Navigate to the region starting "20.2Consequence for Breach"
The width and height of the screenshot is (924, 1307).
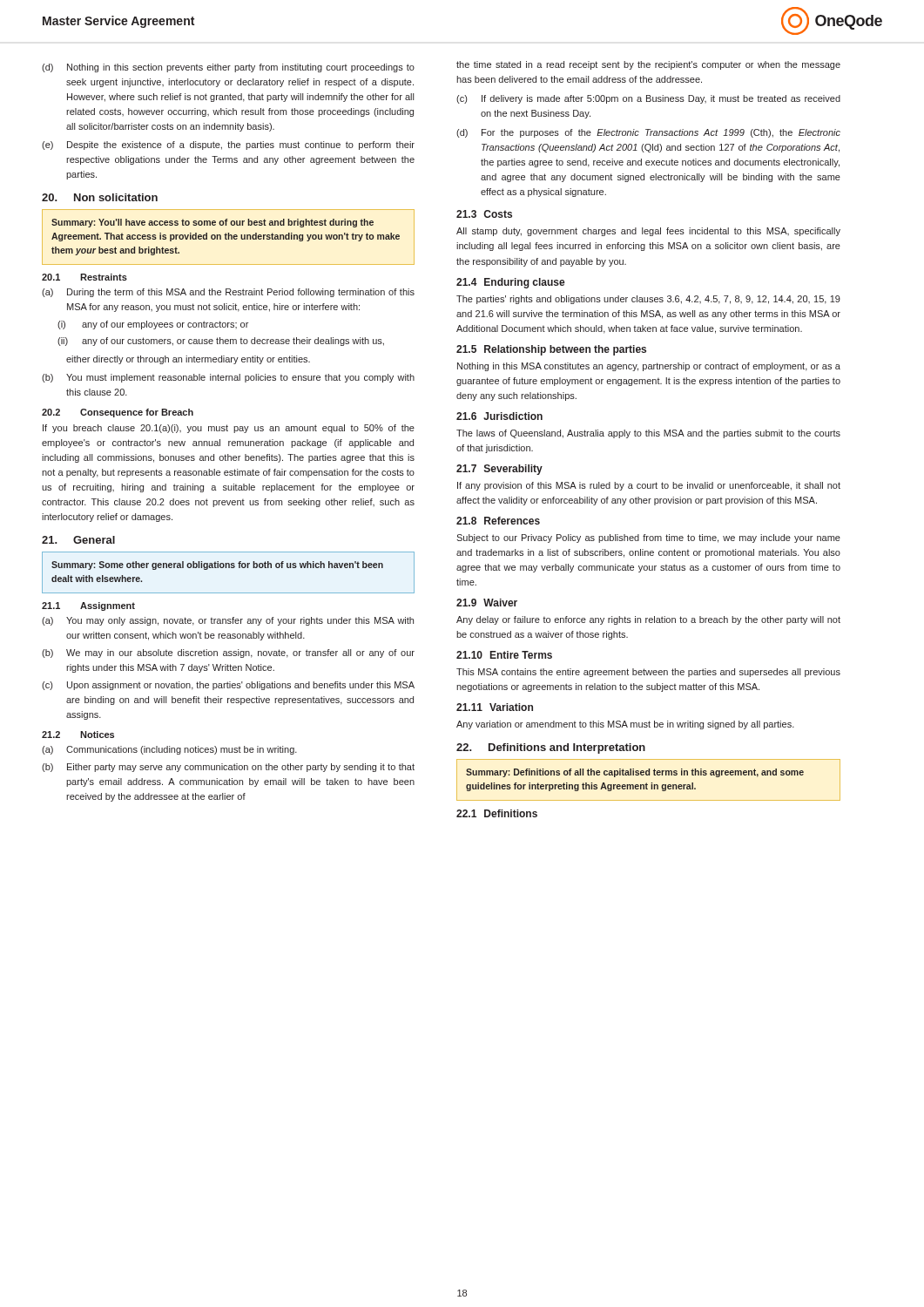118,412
